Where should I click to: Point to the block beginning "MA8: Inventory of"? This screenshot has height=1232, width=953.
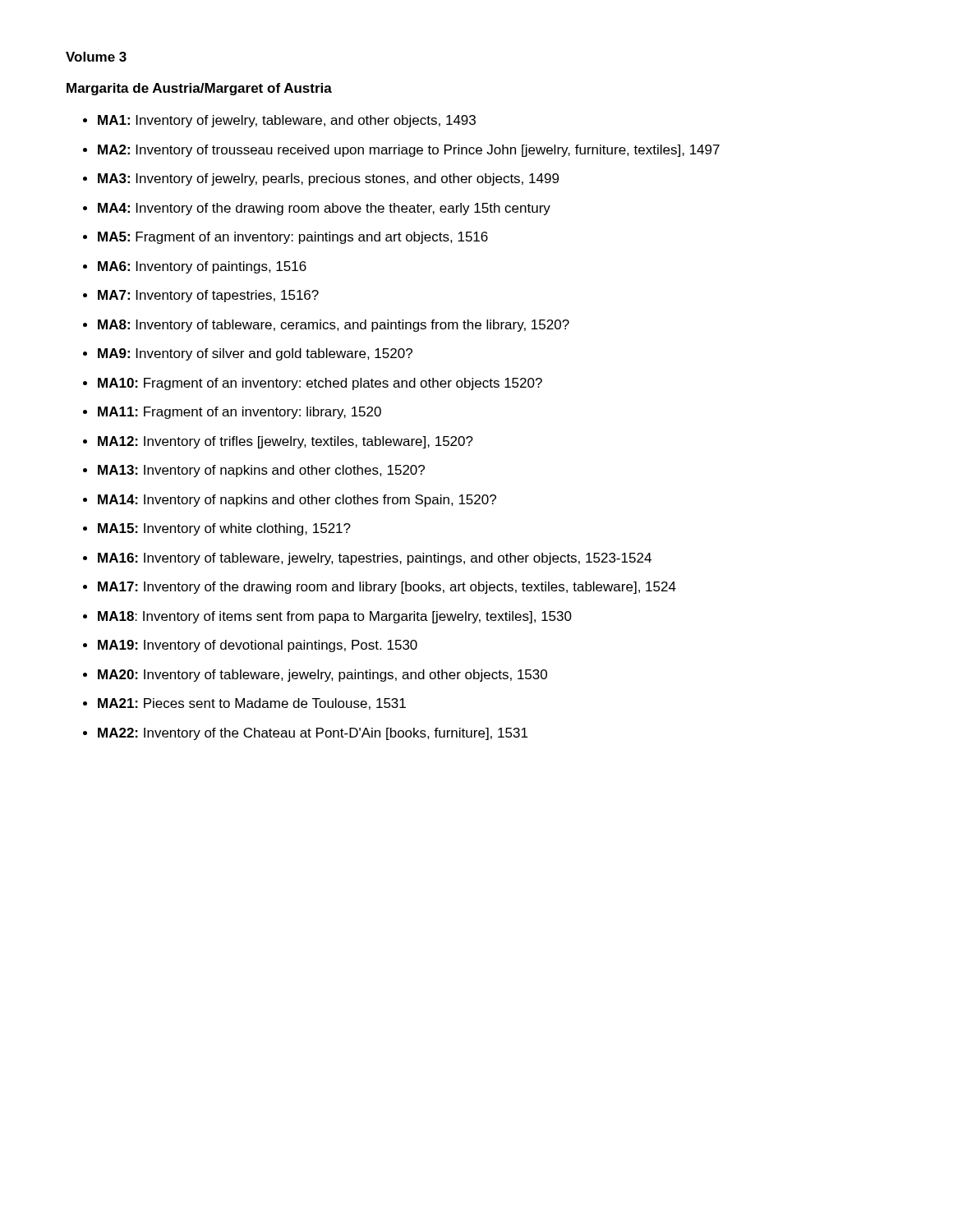pos(333,324)
